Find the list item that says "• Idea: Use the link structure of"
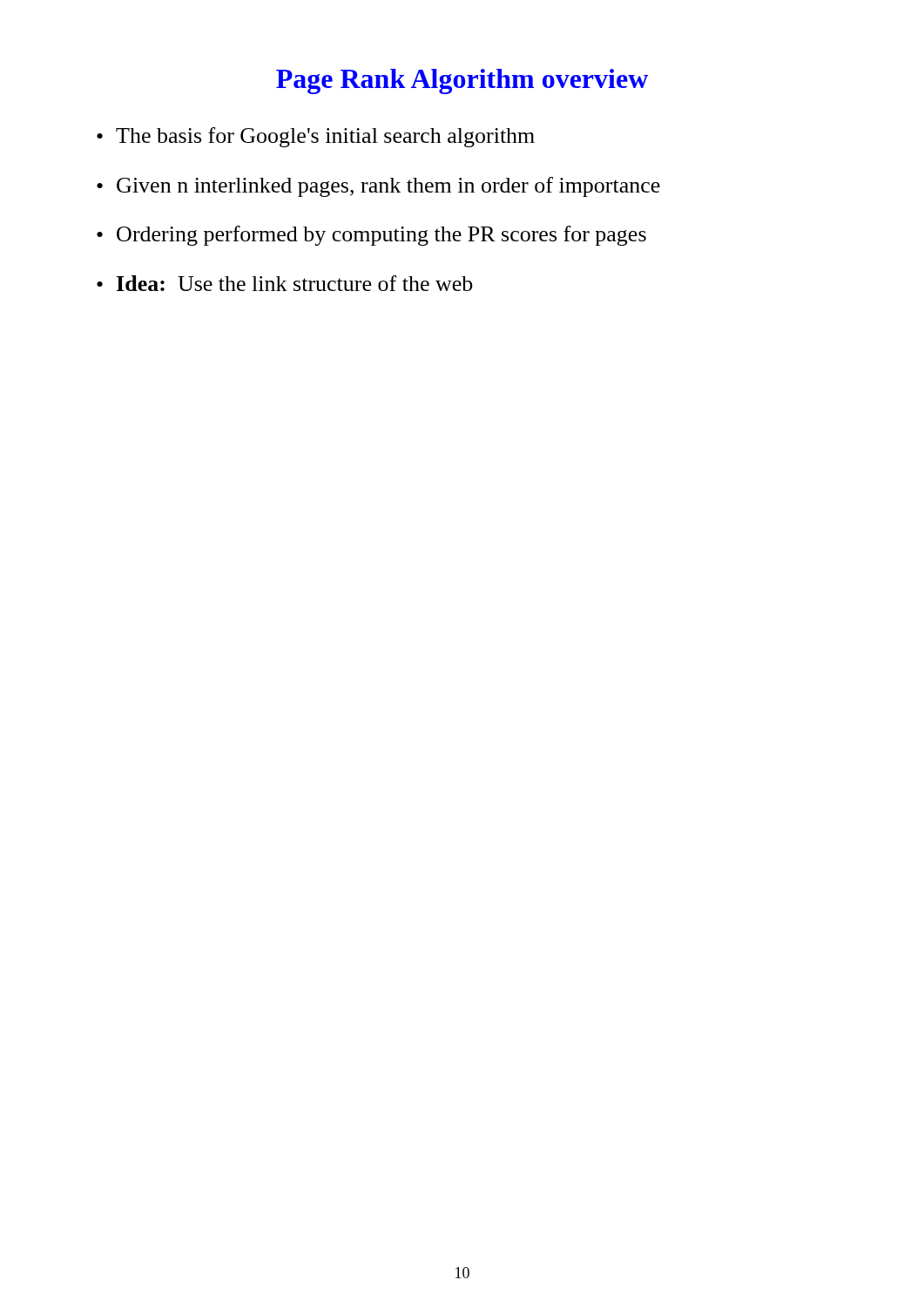Screen dimensions: 1307x924 point(475,284)
